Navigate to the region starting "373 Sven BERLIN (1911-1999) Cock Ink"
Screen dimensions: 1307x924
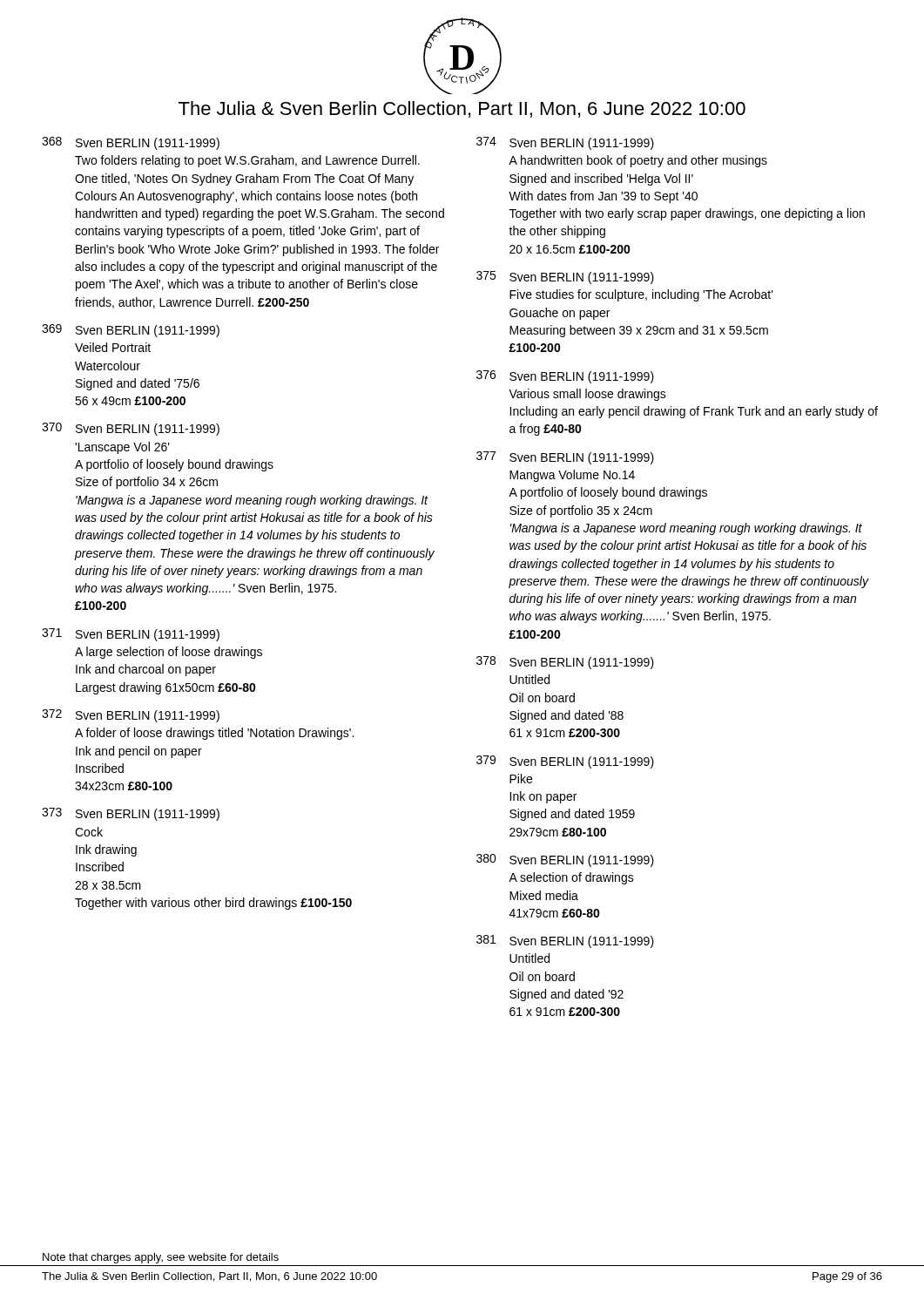(x=131, y=814)
